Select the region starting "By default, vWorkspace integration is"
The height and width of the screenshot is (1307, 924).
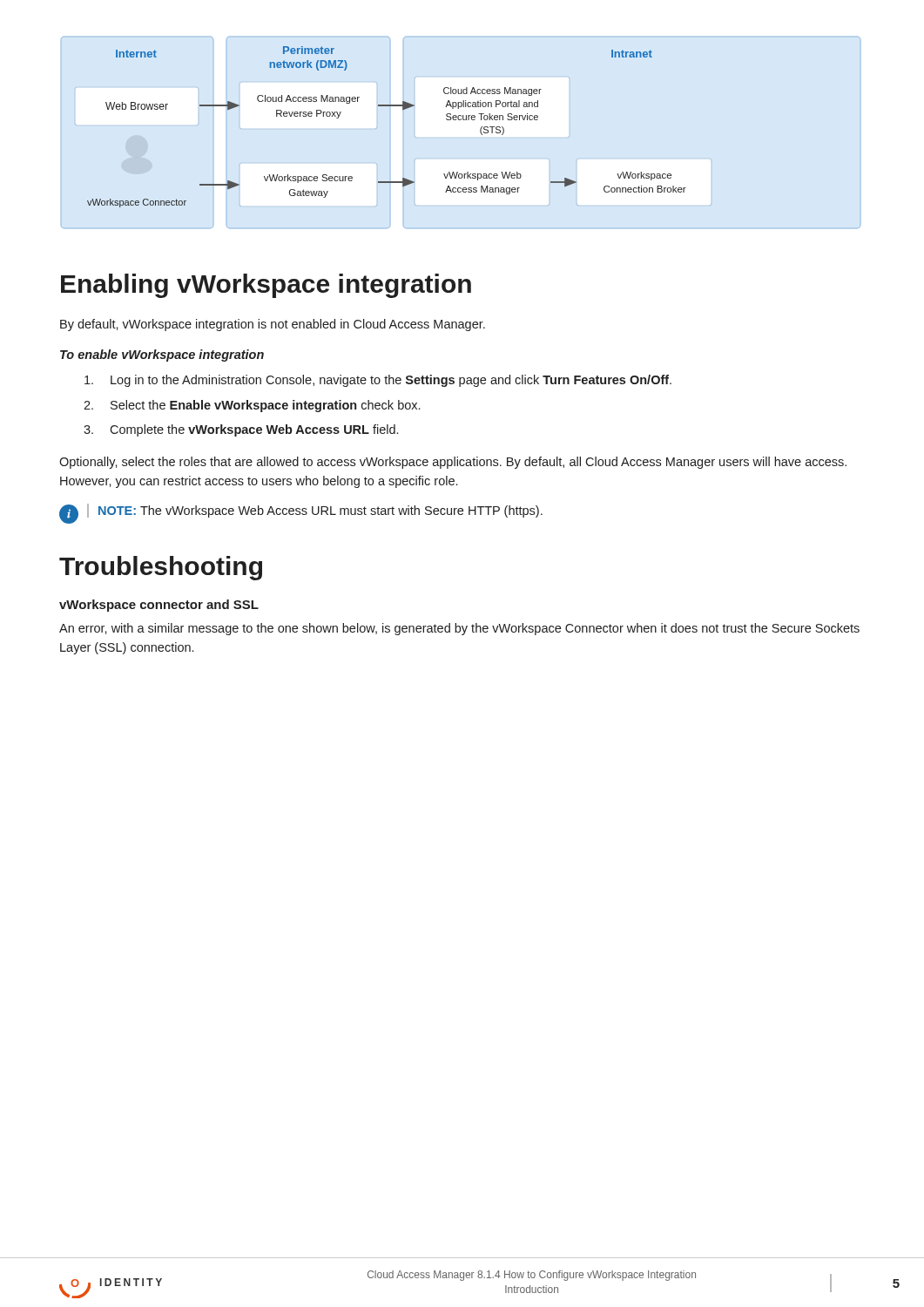click(x=272, y=324)
